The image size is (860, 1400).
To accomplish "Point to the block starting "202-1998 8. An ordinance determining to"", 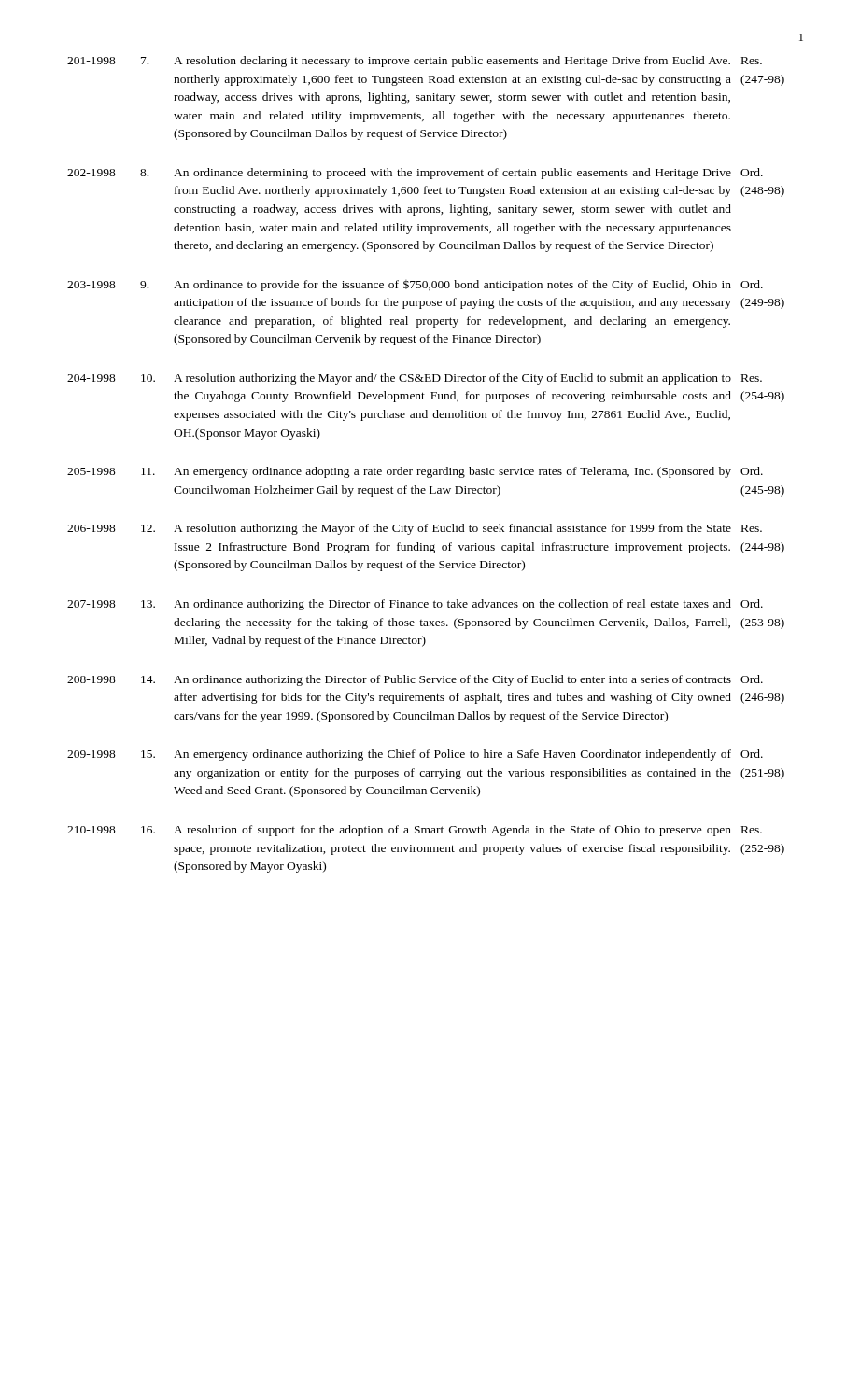I will (x=436, y=209).
